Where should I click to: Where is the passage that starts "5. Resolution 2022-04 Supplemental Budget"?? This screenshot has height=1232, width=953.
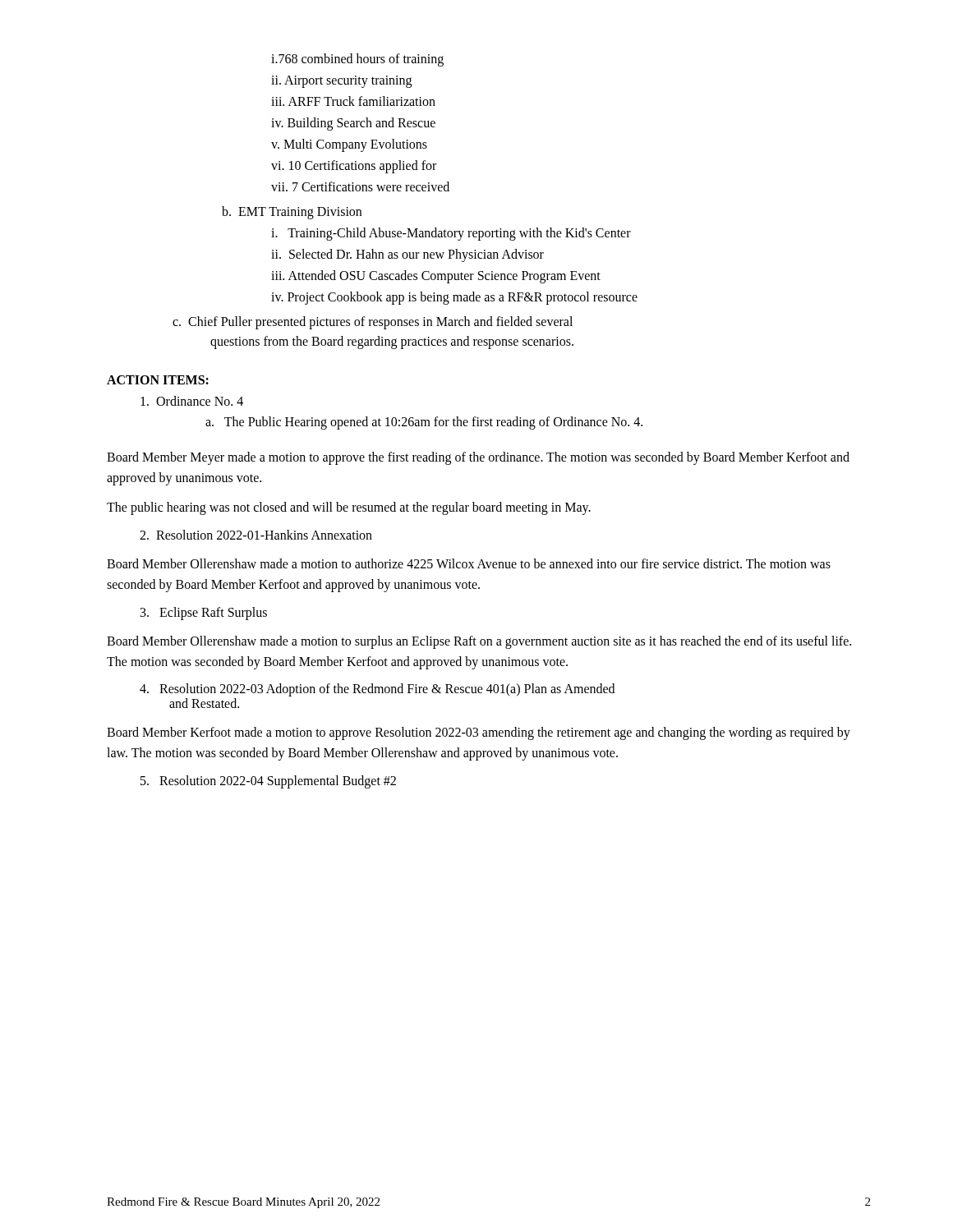pyautogui.click(x=268, y=781)
